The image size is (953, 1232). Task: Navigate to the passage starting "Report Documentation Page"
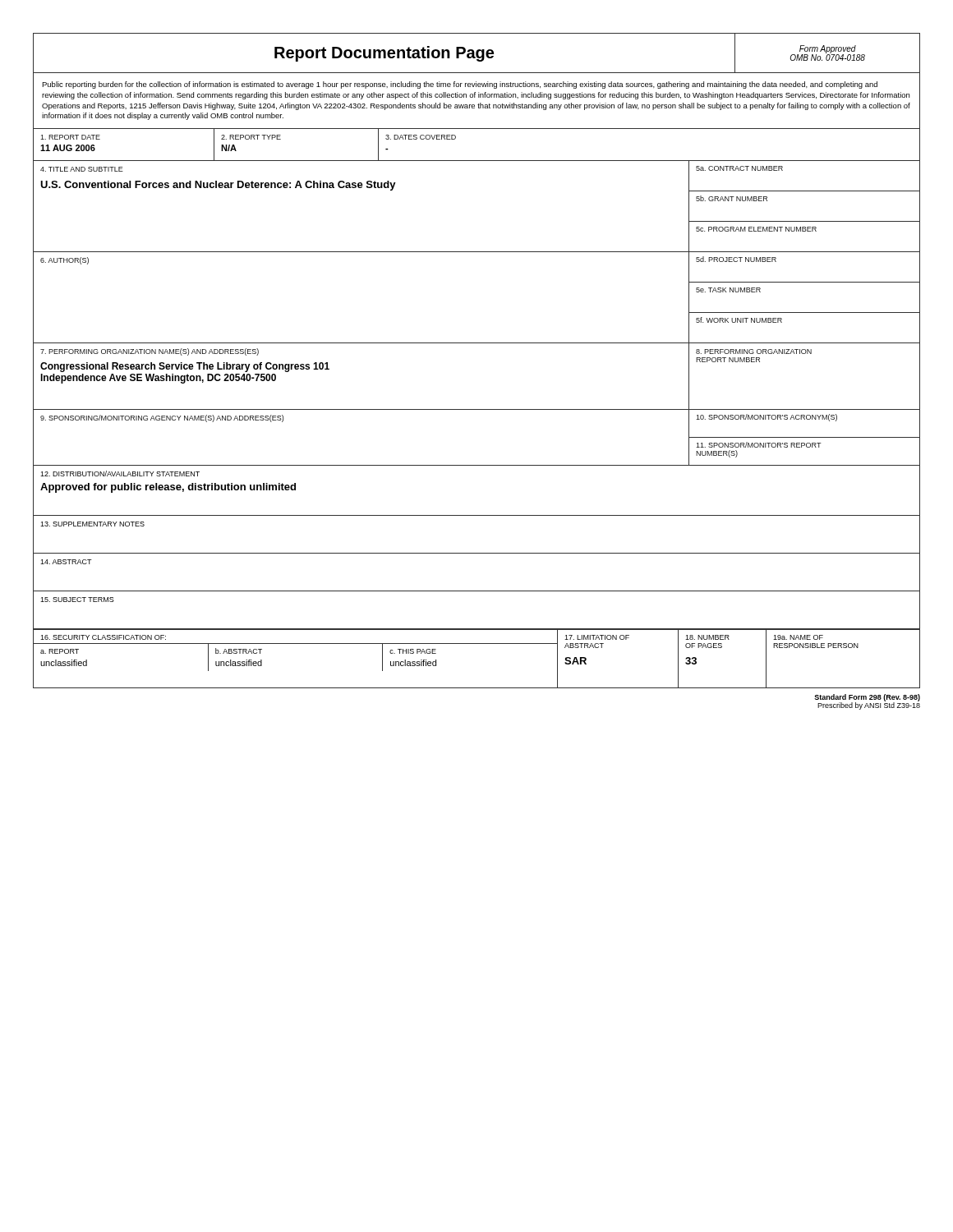(x=476, y=53)
